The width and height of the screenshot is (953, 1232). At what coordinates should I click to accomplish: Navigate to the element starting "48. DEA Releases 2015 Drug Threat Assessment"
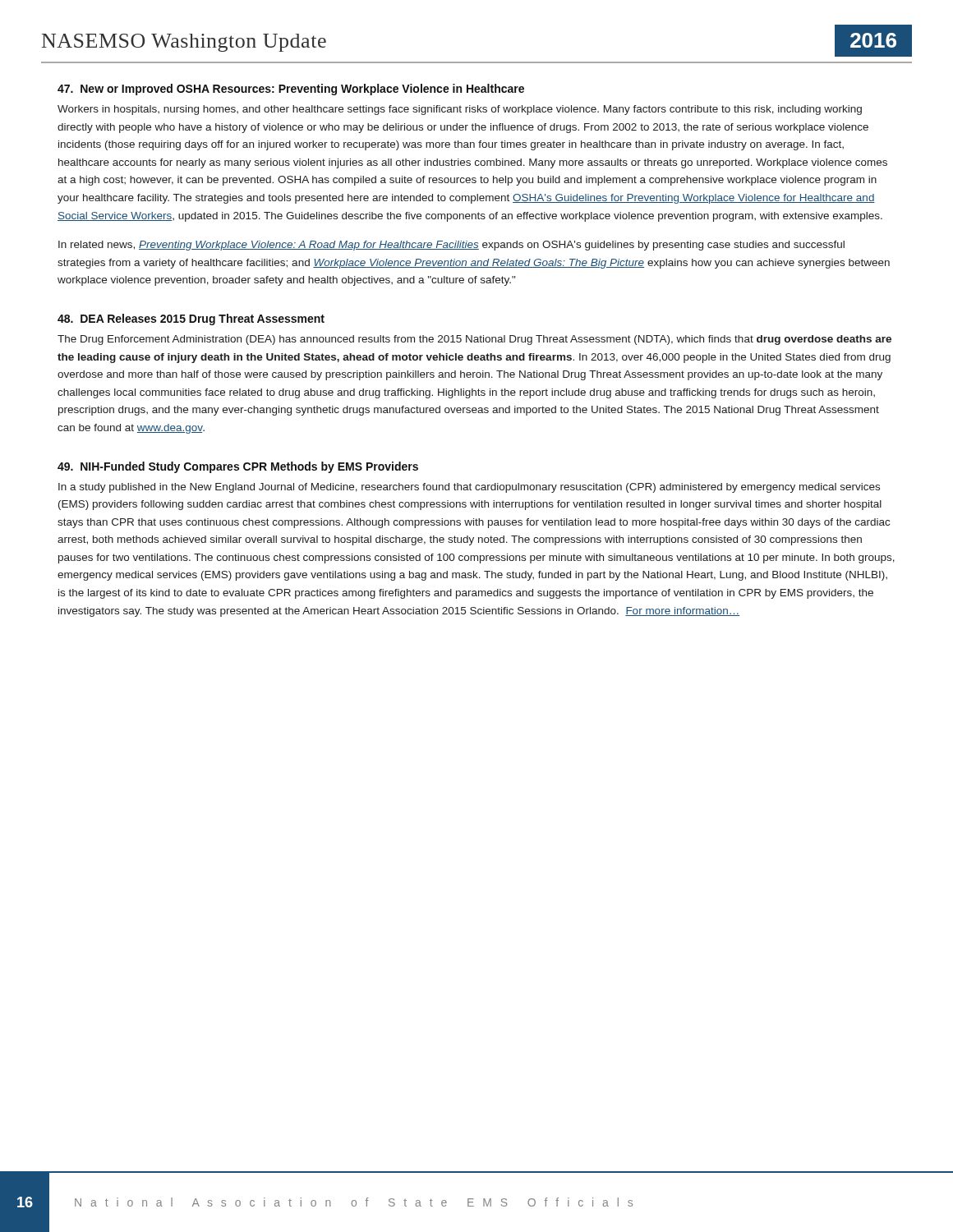click(191, 319)
